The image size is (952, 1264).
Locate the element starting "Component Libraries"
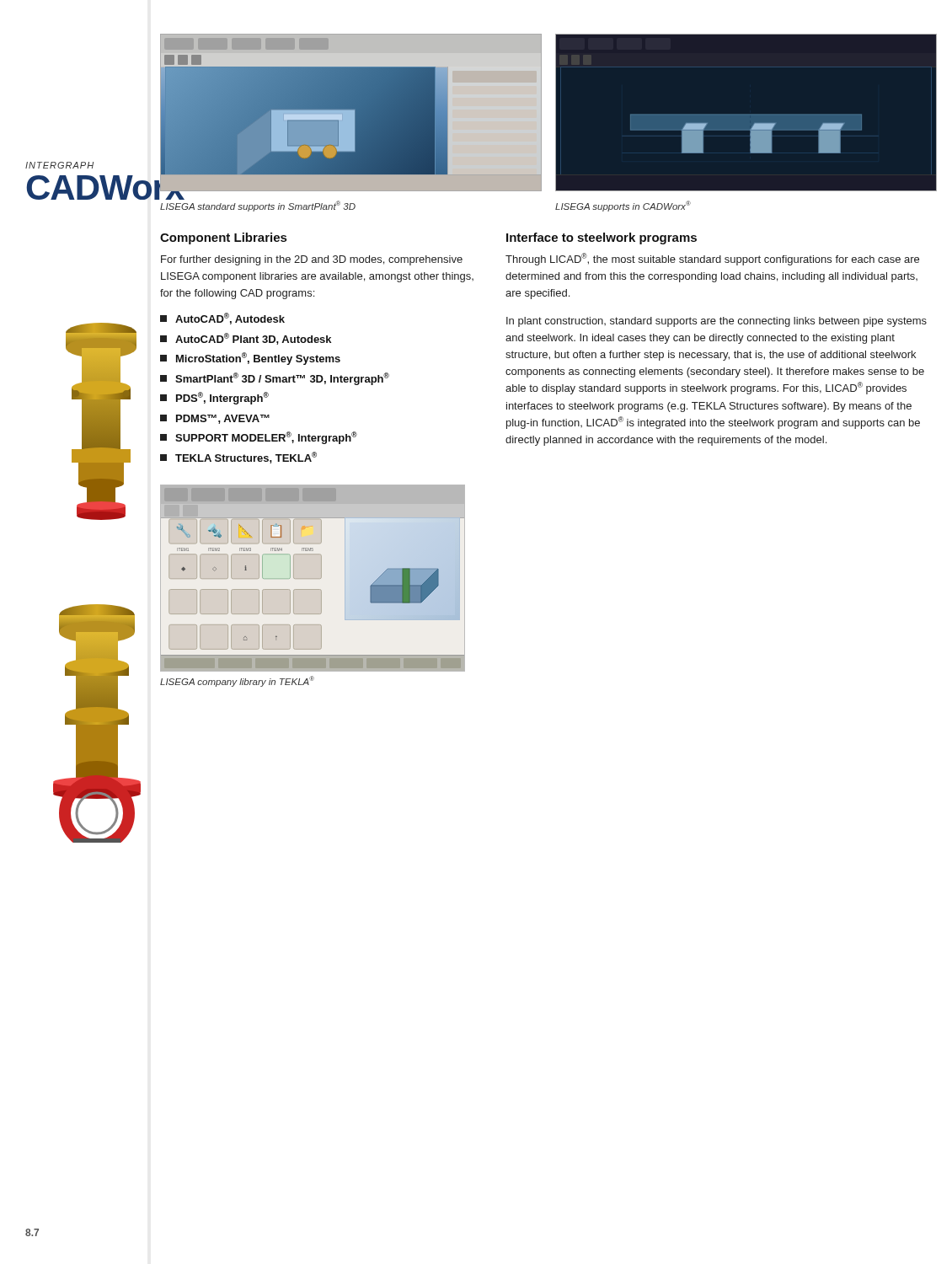click(x=224, y=237)
